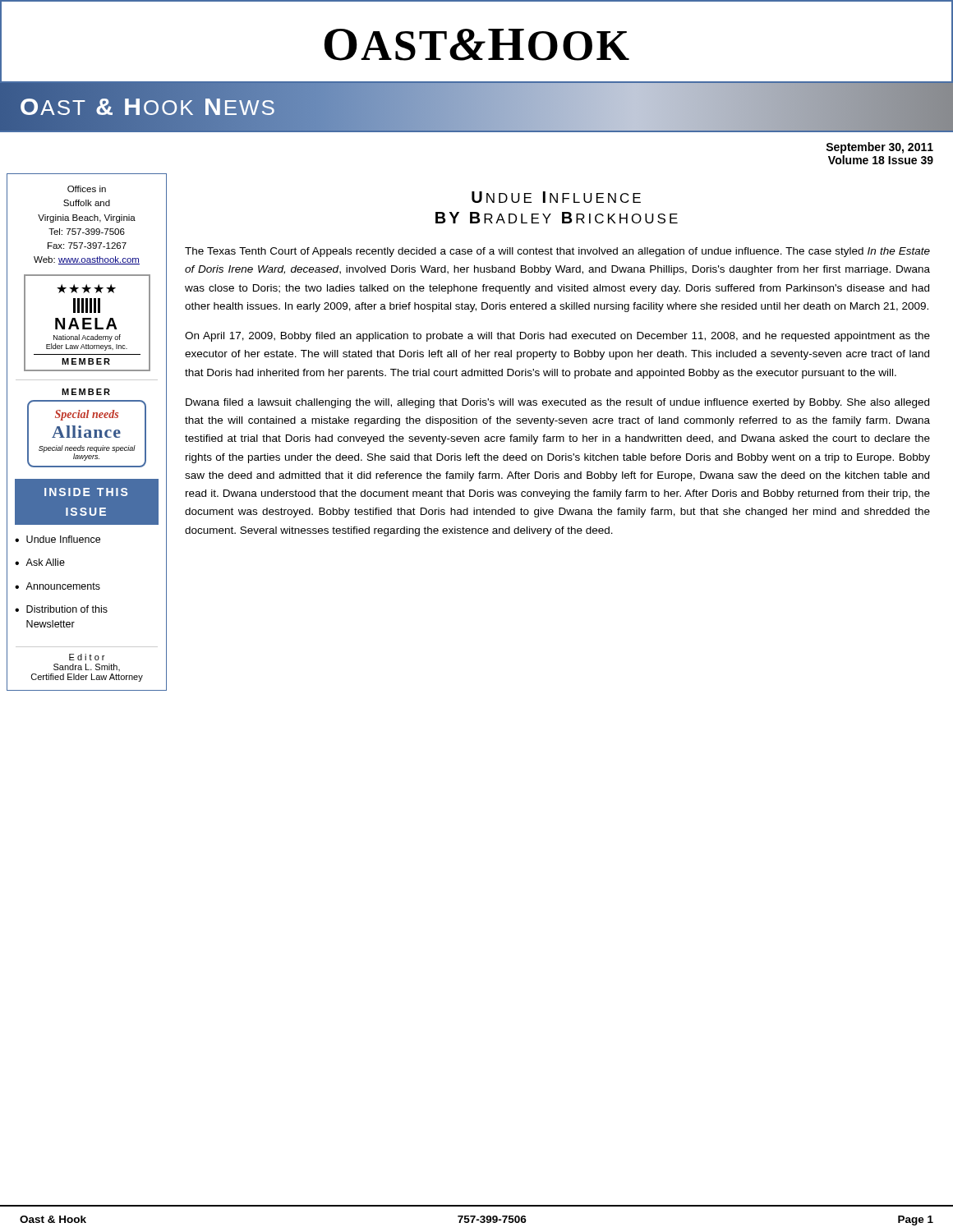This screenshot has width=953, height=1232.
Task: Navigate to the region starting "OAST & HOOK NEWS"
Action: click(148, 106)
